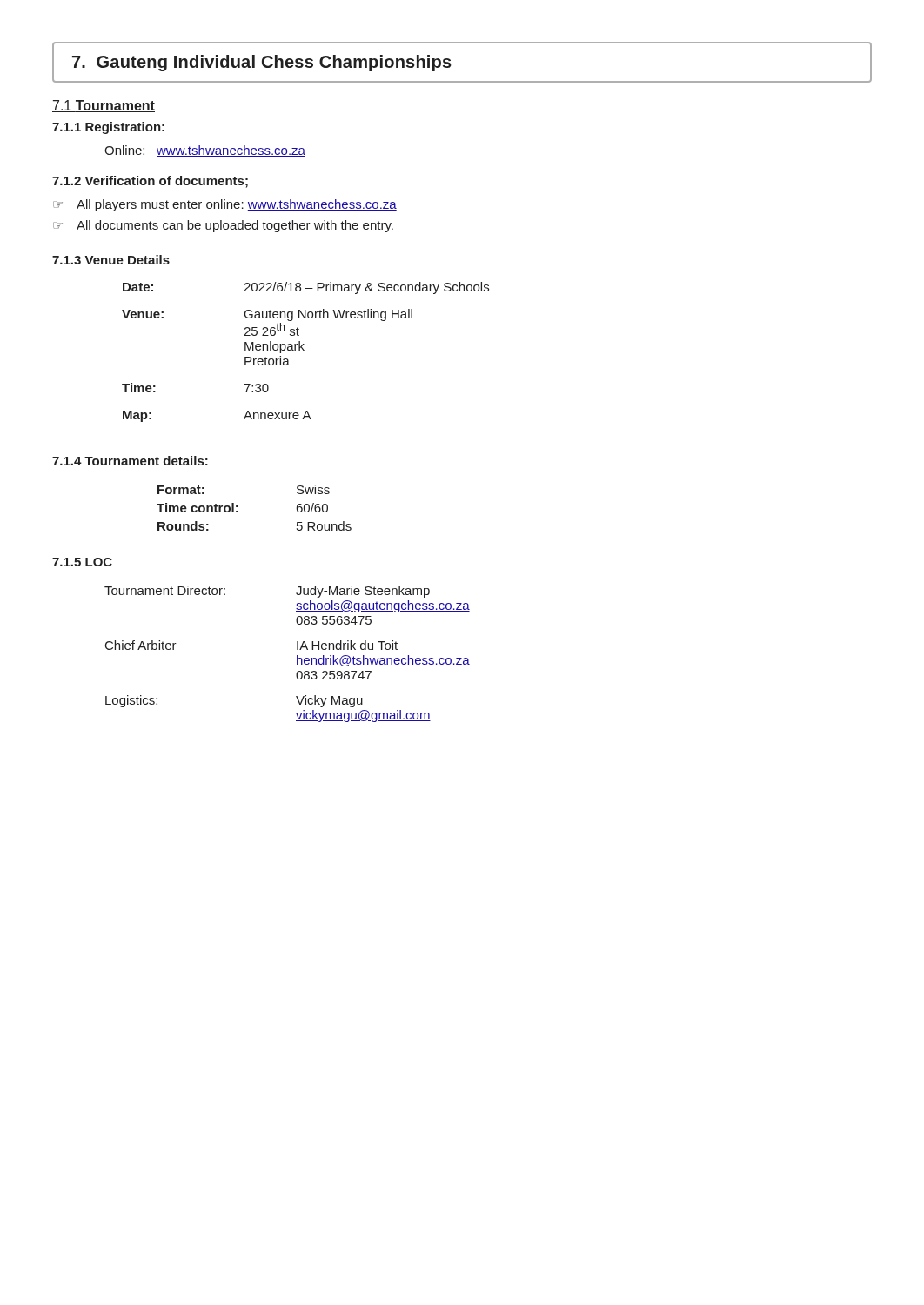Viewport: 924px width, 1305px height.
Task: Select the list item containing "☞ All players must enter online:"
Action: (224, 204)
